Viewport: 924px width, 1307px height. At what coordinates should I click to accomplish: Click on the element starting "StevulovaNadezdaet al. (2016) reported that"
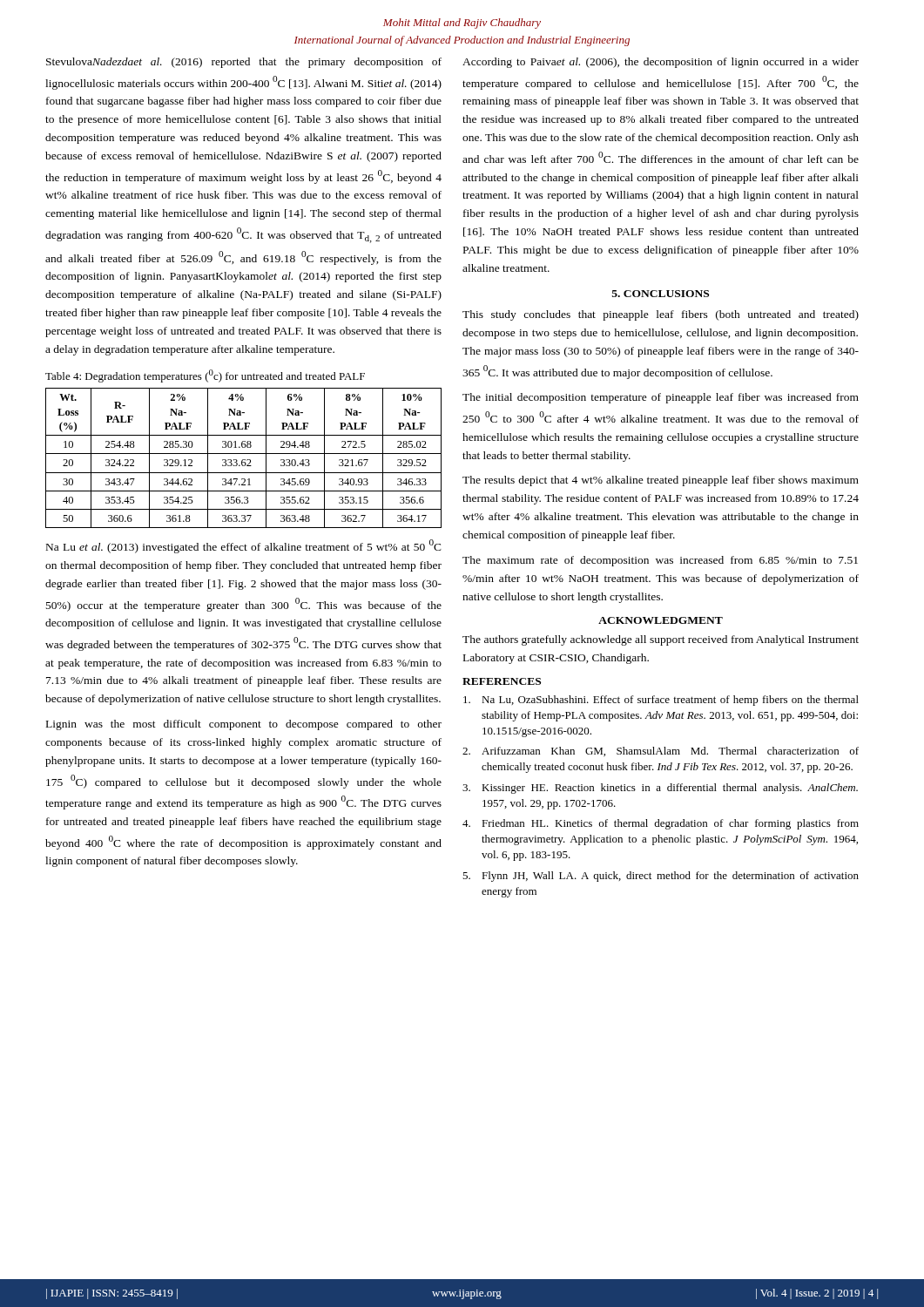tap(243, 206)
